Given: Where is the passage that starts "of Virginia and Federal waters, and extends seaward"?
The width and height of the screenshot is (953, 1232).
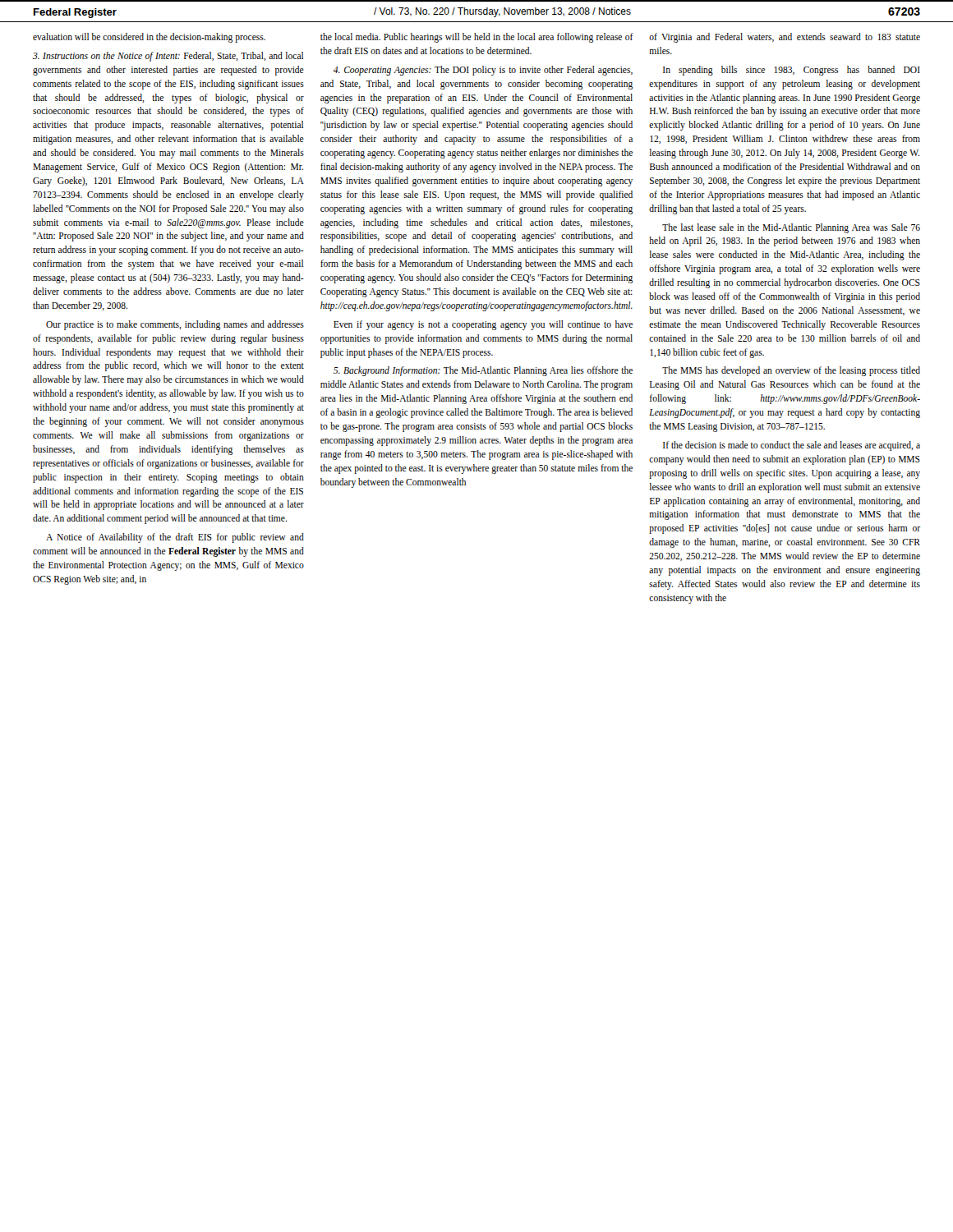Looking at the screenshot, I should pos(785,318).
